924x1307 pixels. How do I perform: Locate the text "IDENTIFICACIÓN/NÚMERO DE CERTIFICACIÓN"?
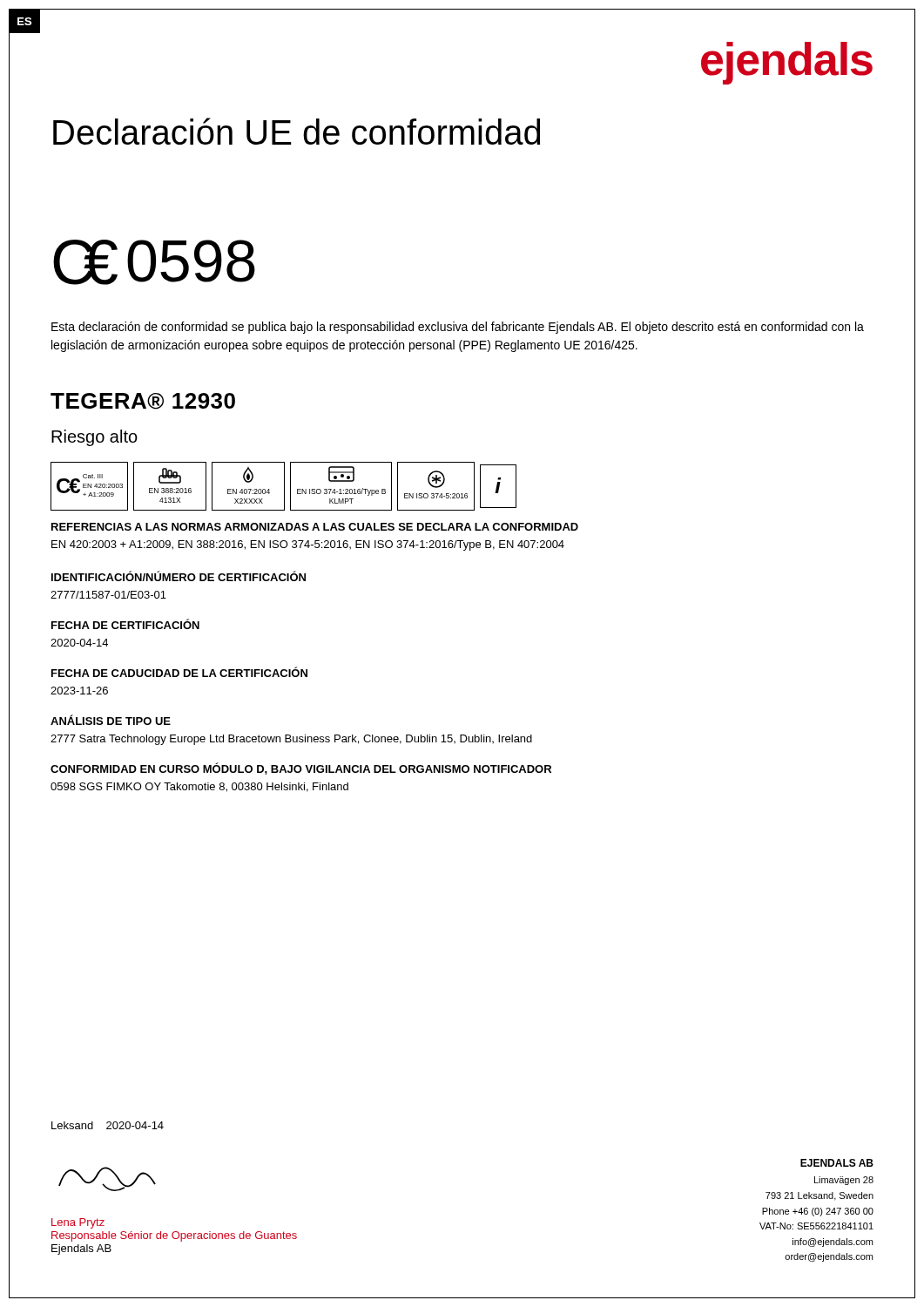179,576
